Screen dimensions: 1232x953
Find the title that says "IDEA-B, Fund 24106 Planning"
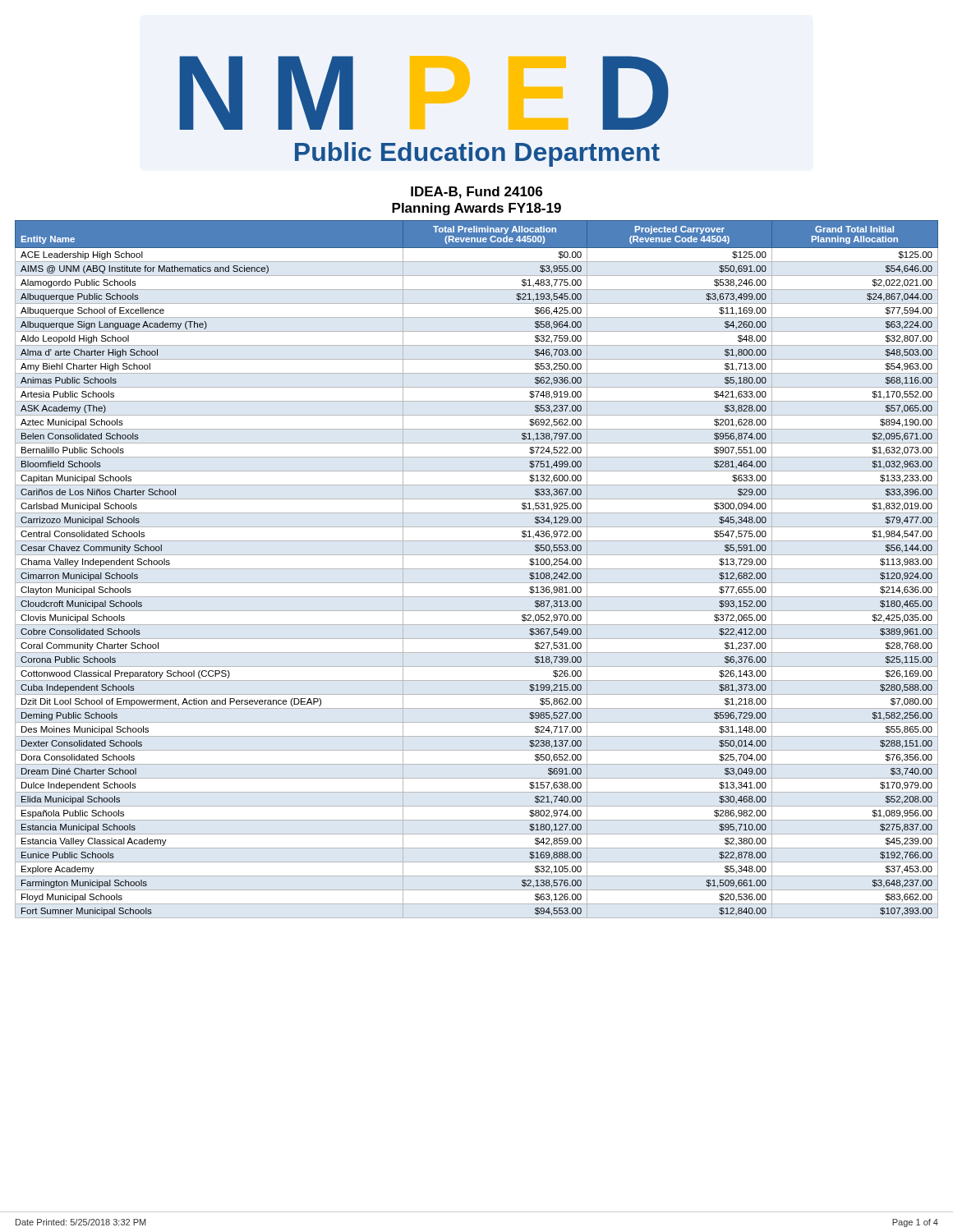(x=476, y=200)
